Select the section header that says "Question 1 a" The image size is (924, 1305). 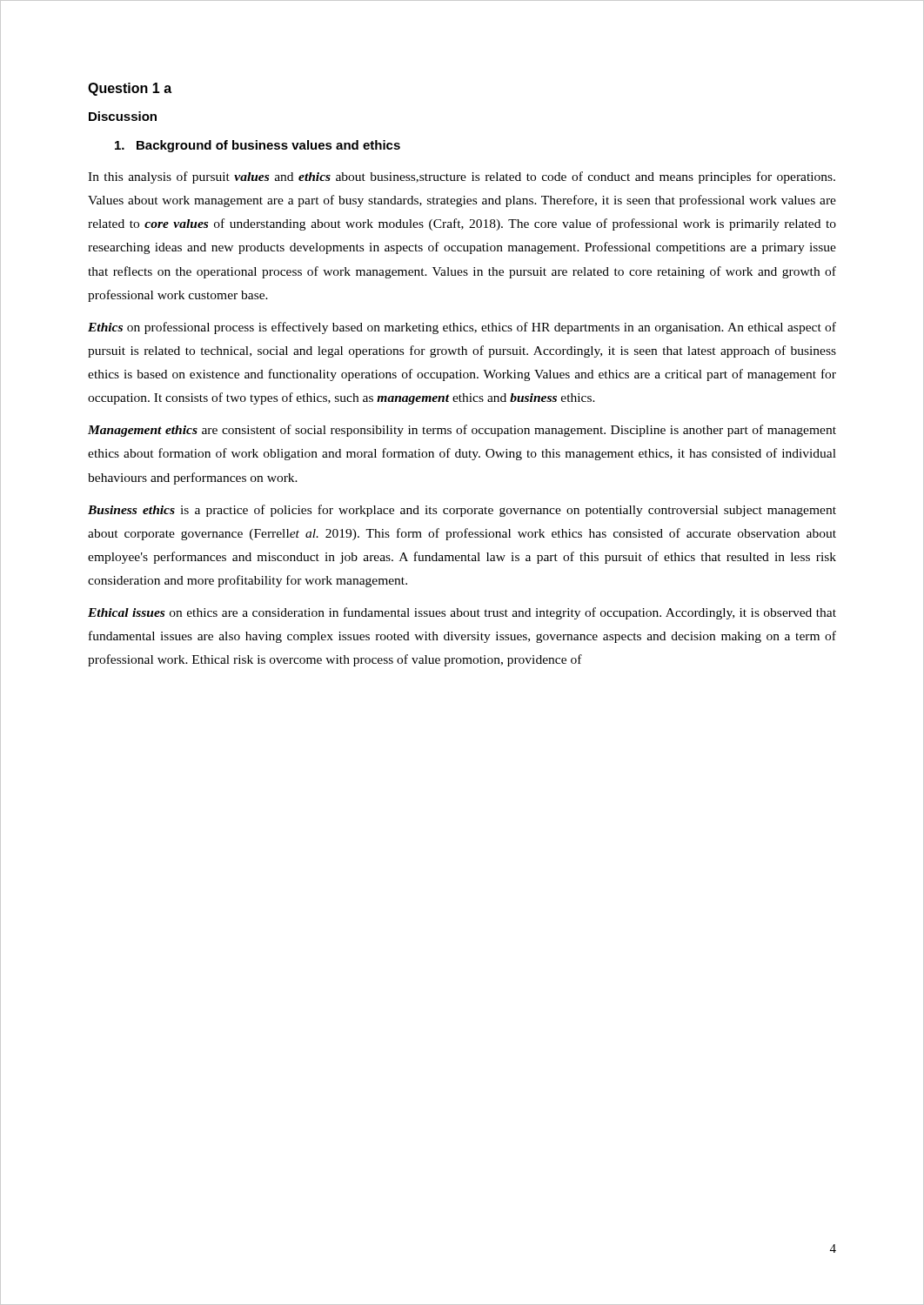pyautogui.click(x=130, y=88)
